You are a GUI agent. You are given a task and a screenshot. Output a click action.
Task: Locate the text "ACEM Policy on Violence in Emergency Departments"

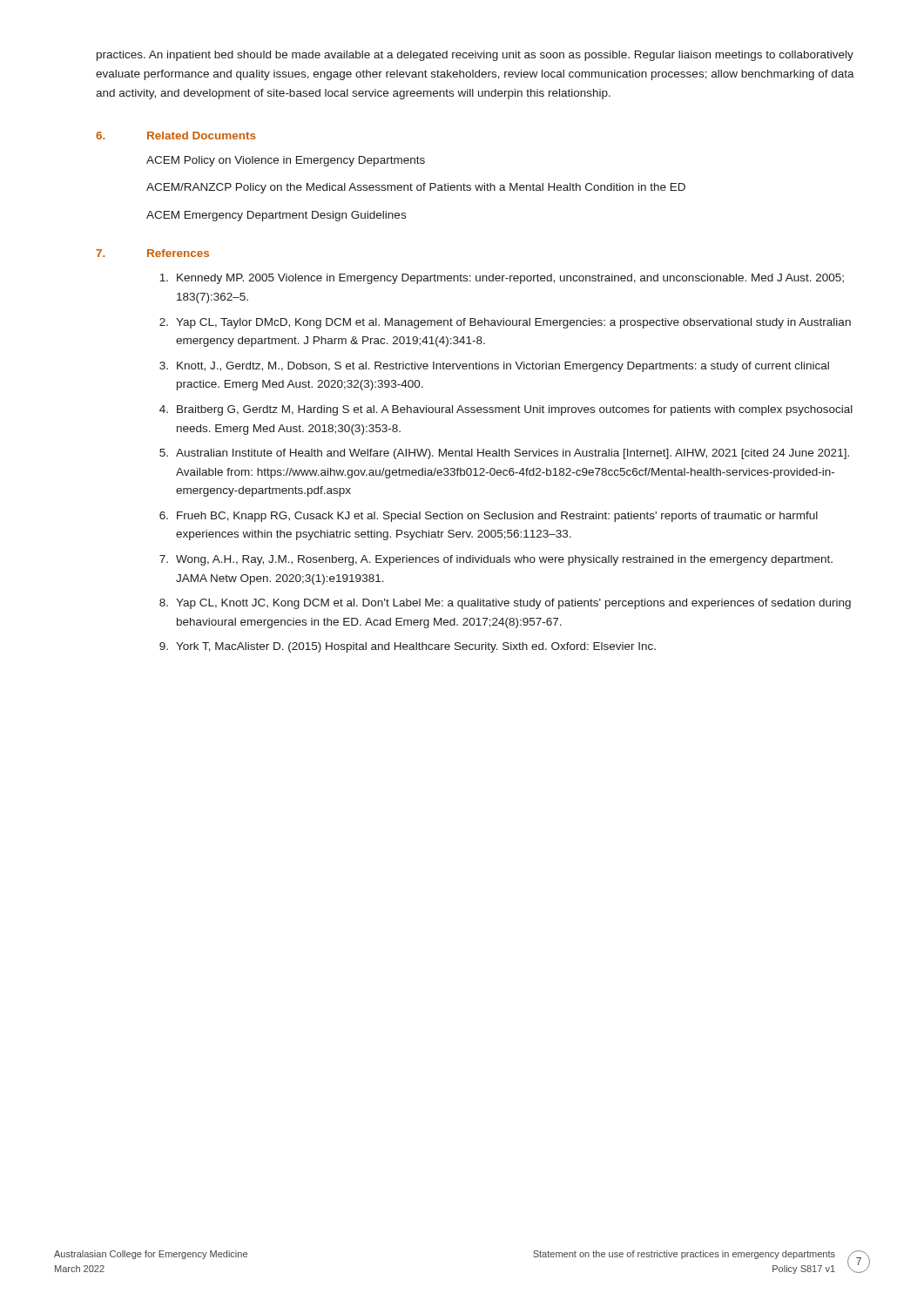(286, 160)
